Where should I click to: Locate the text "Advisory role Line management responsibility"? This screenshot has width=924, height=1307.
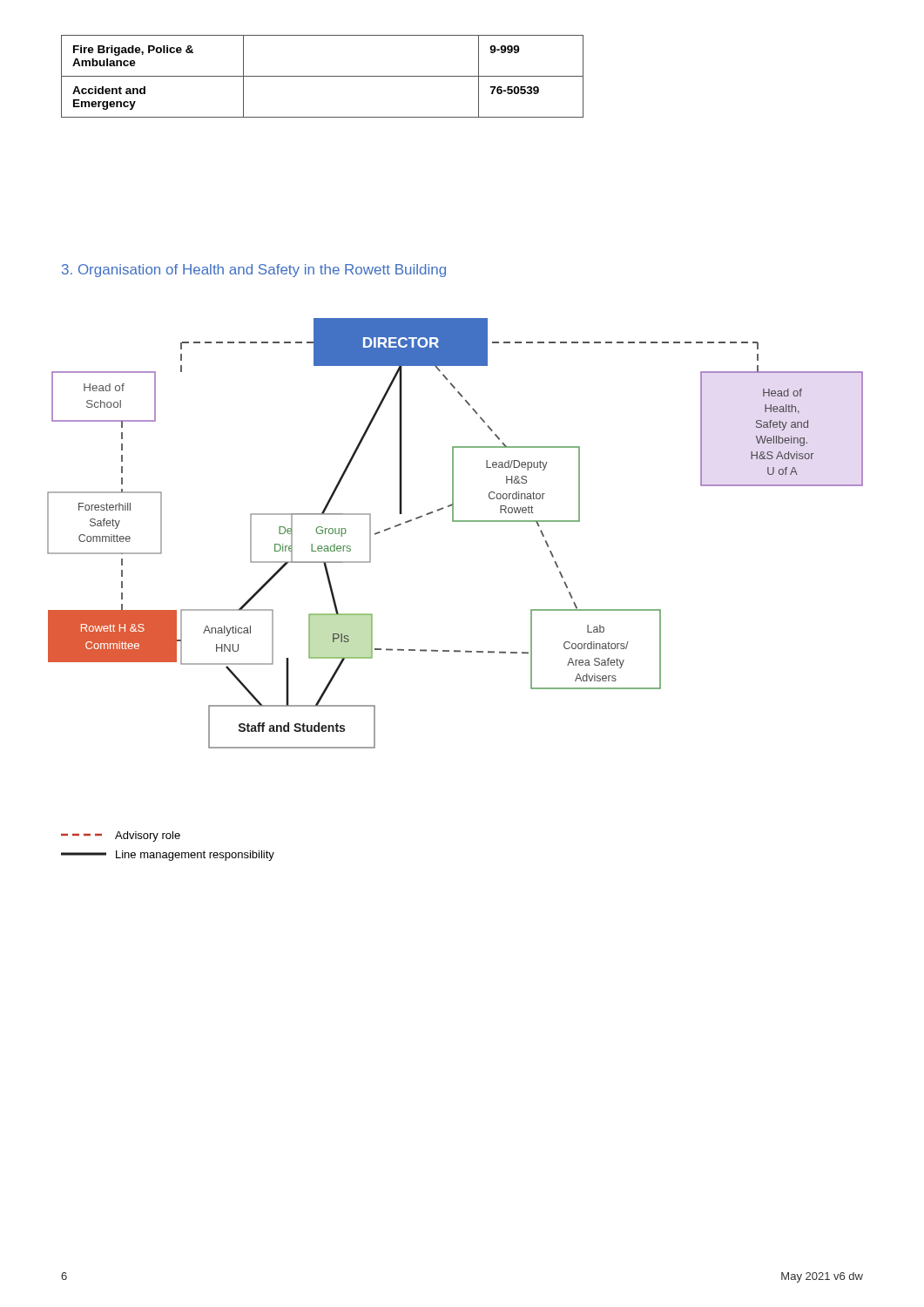[168, 844]
